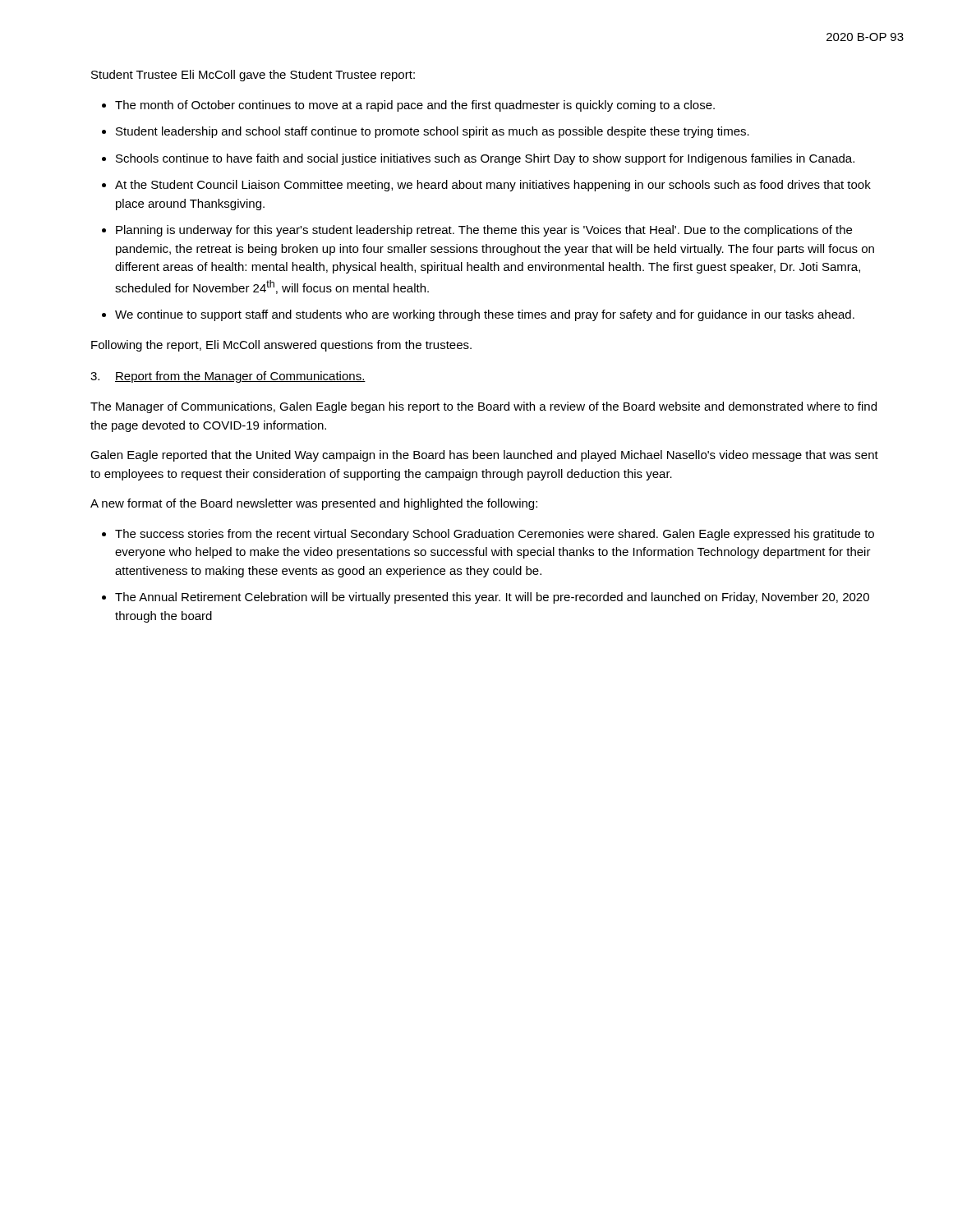
Task: Find the passage starting "Planning is underway for"
Action: 495,259
